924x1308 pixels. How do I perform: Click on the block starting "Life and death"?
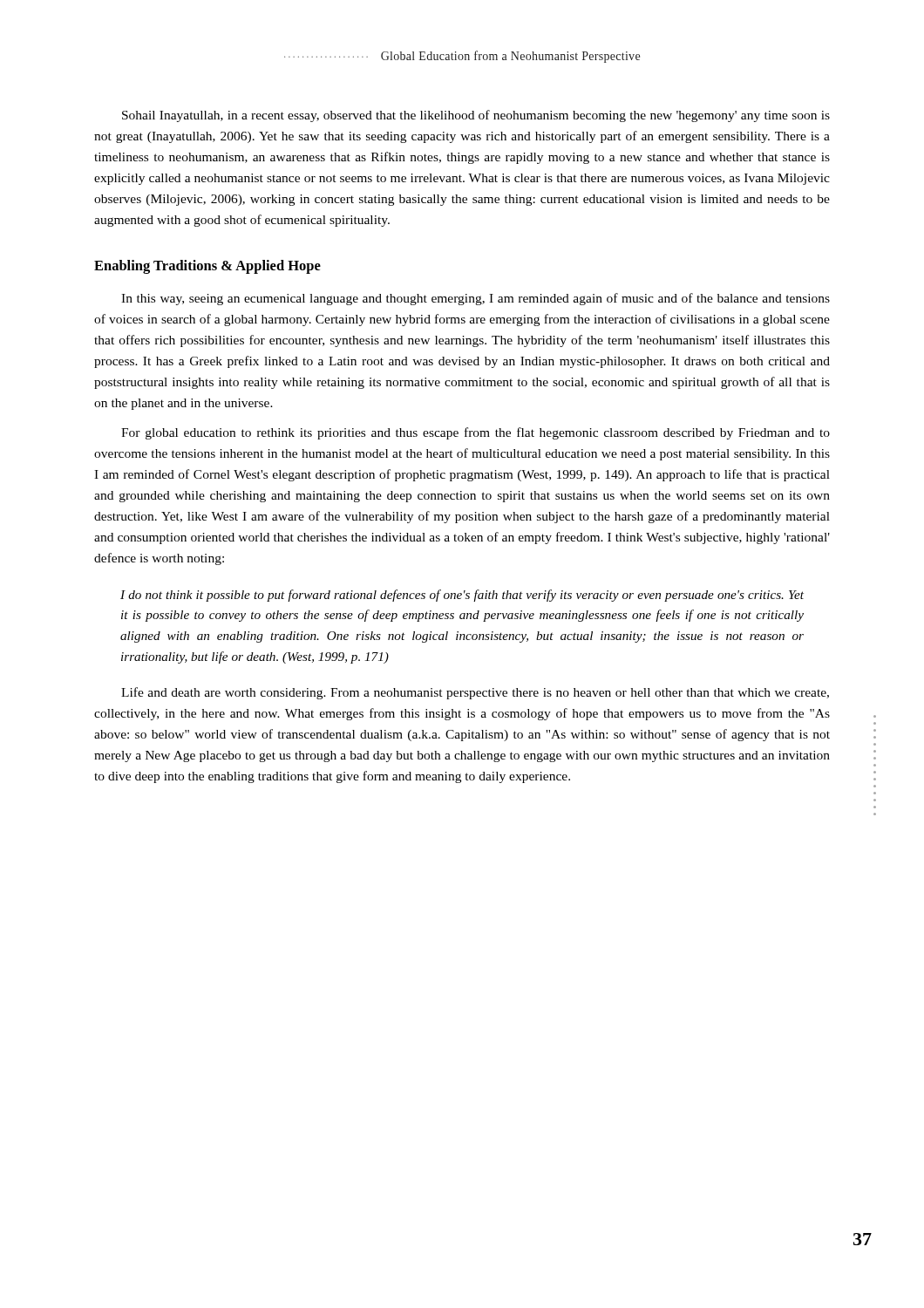[x=462, y=734]
